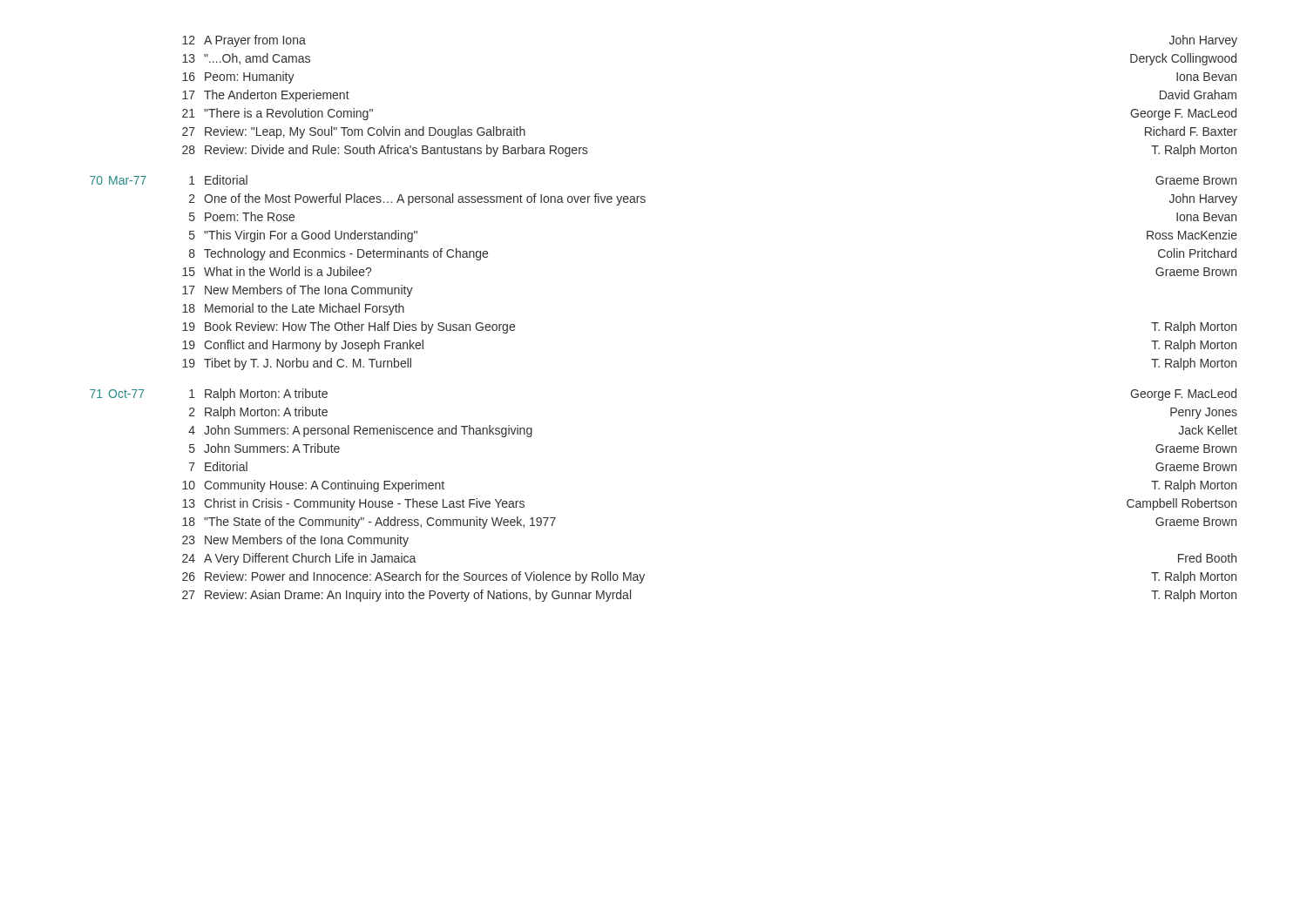This screenshot has width=1307, height=924.
Task: Select the list item with the text "71 Oct-77 1 Ralph Morton: A tribute"
Action: click(x=114, y=397)
